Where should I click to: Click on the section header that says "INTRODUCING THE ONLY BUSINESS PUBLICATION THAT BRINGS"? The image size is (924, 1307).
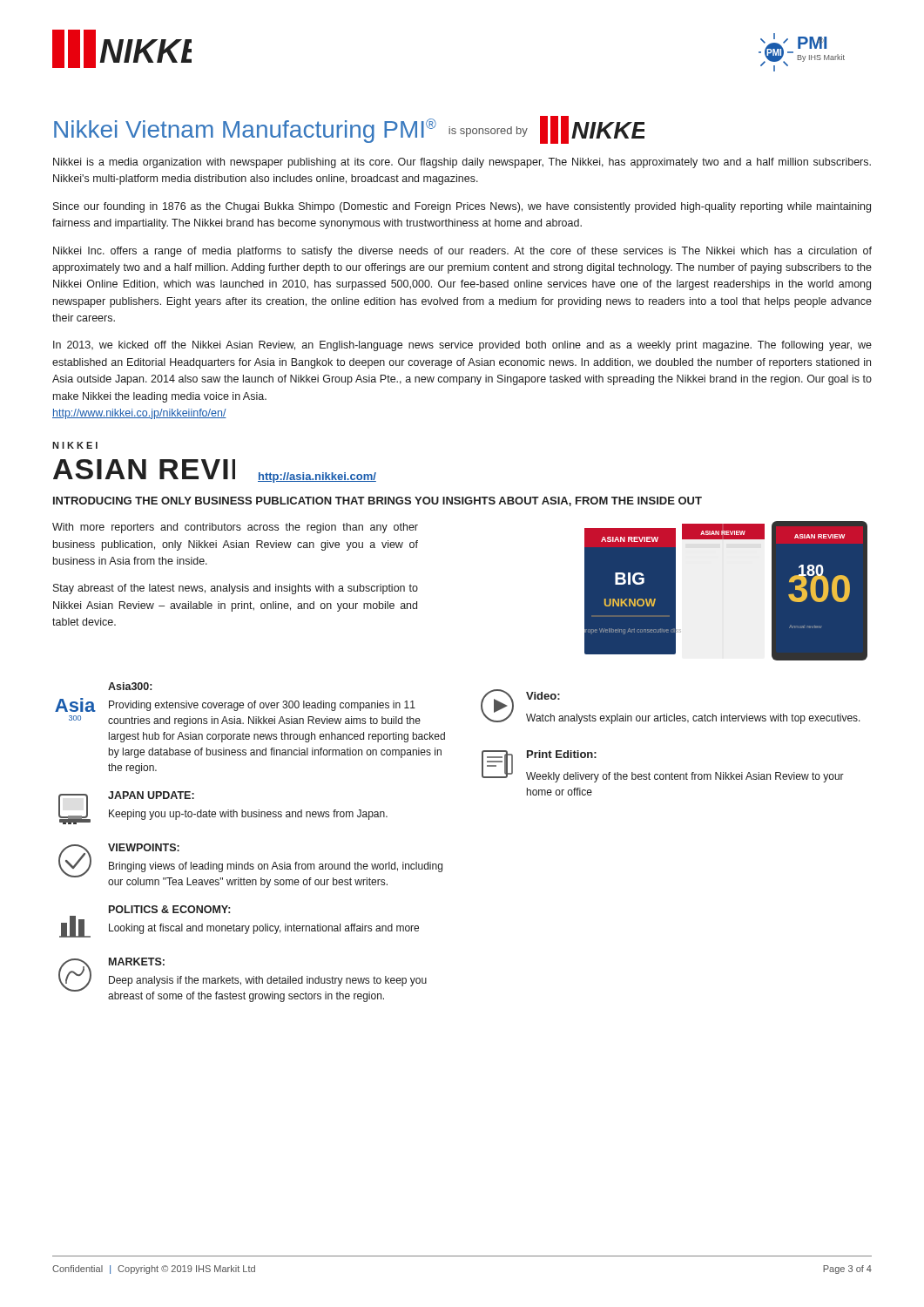coord(377,501)
